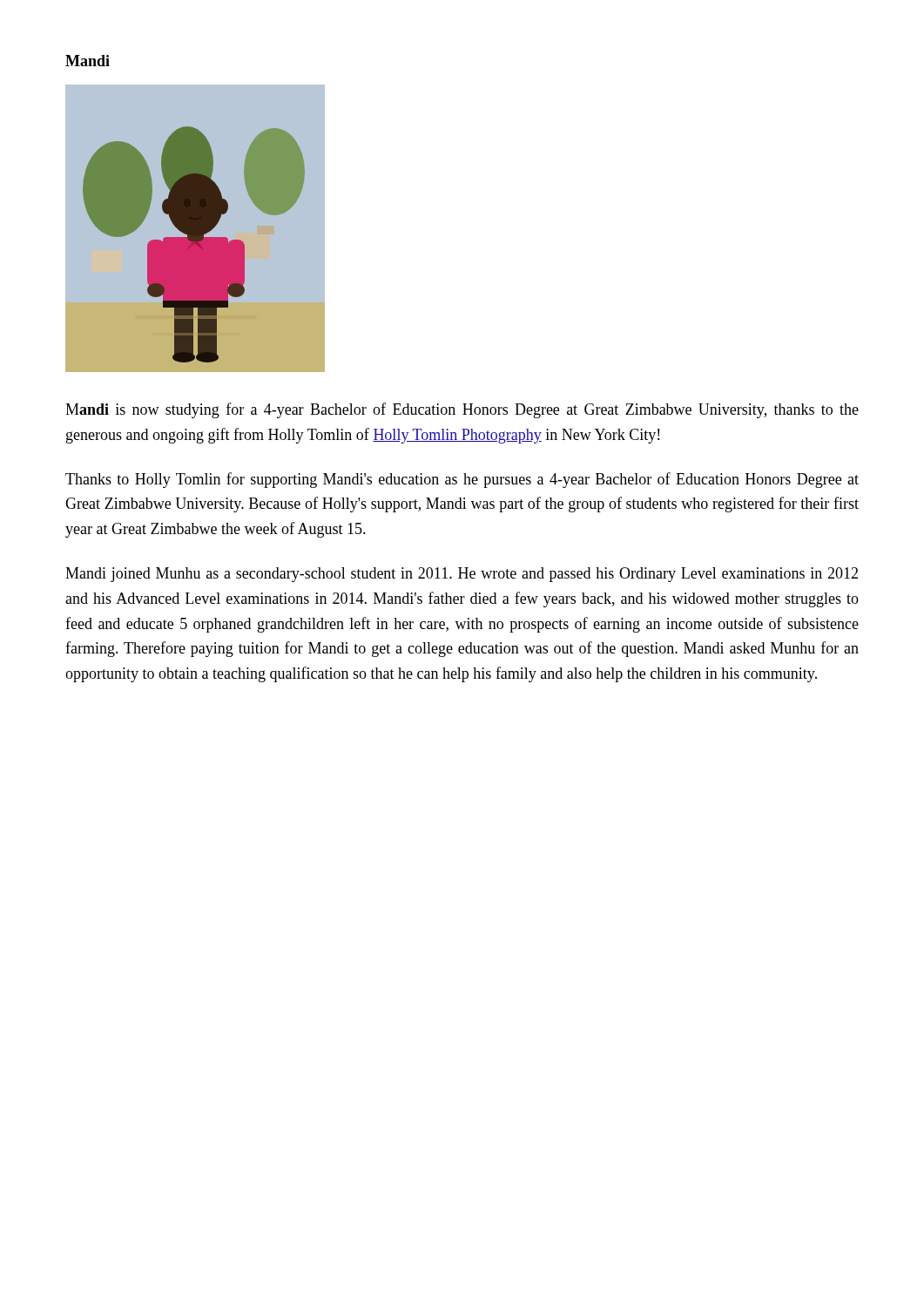This screenshot has width=924, height=1307.
Task: Click on the photo
Action: (x=462, y=230)
